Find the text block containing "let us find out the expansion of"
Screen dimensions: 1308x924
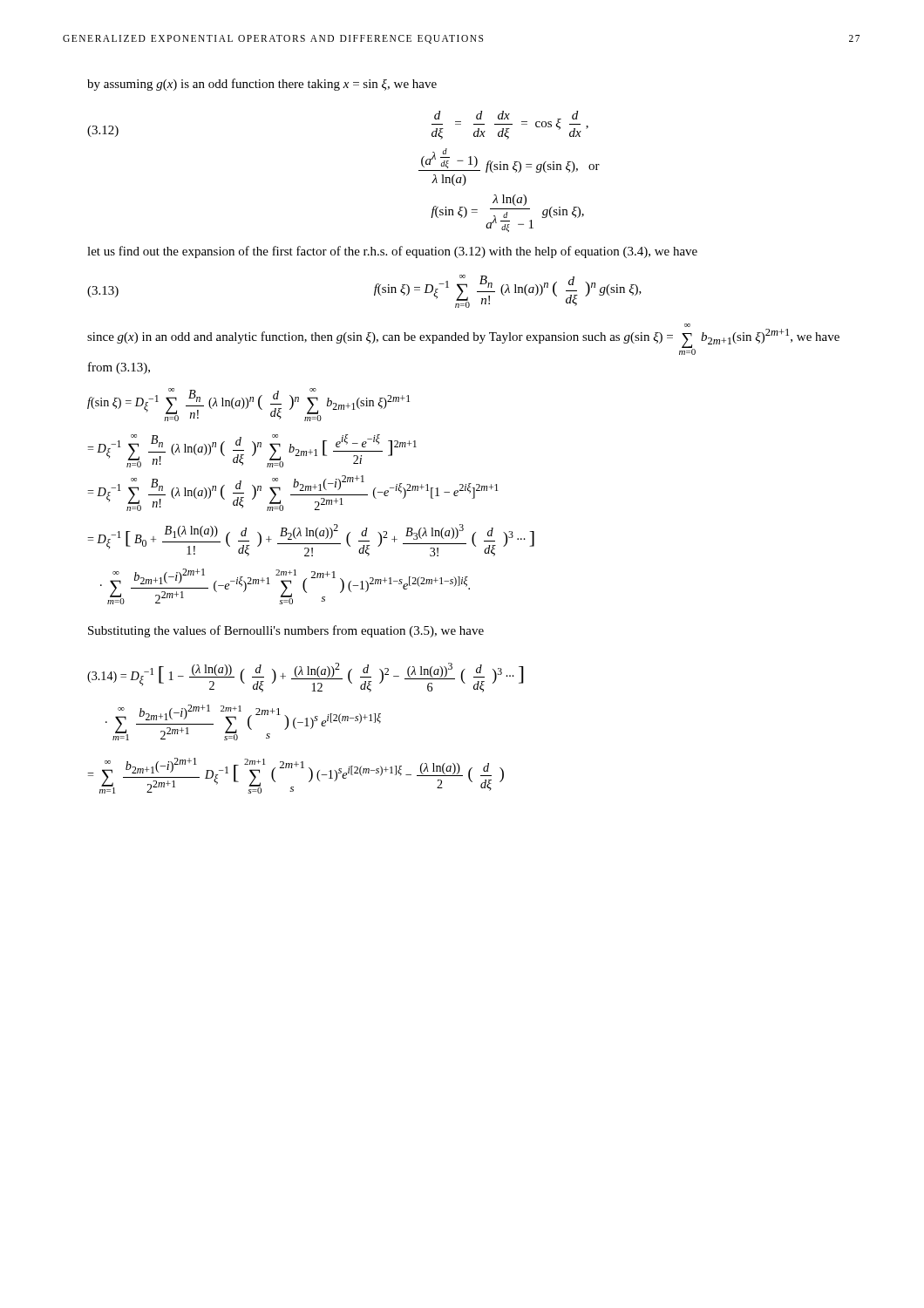coord(392,252)
